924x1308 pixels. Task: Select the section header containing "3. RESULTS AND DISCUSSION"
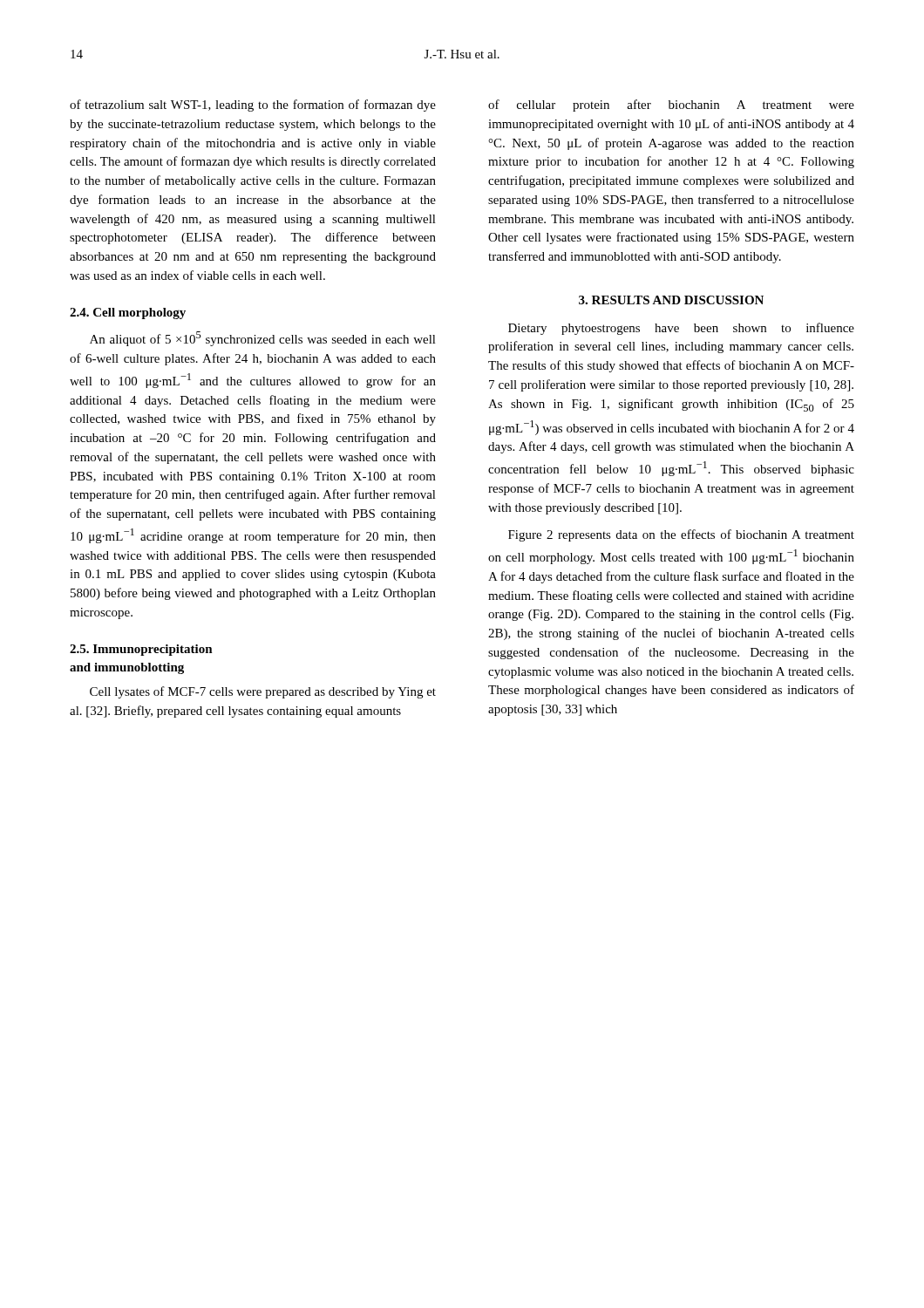(x=671, y=300)
